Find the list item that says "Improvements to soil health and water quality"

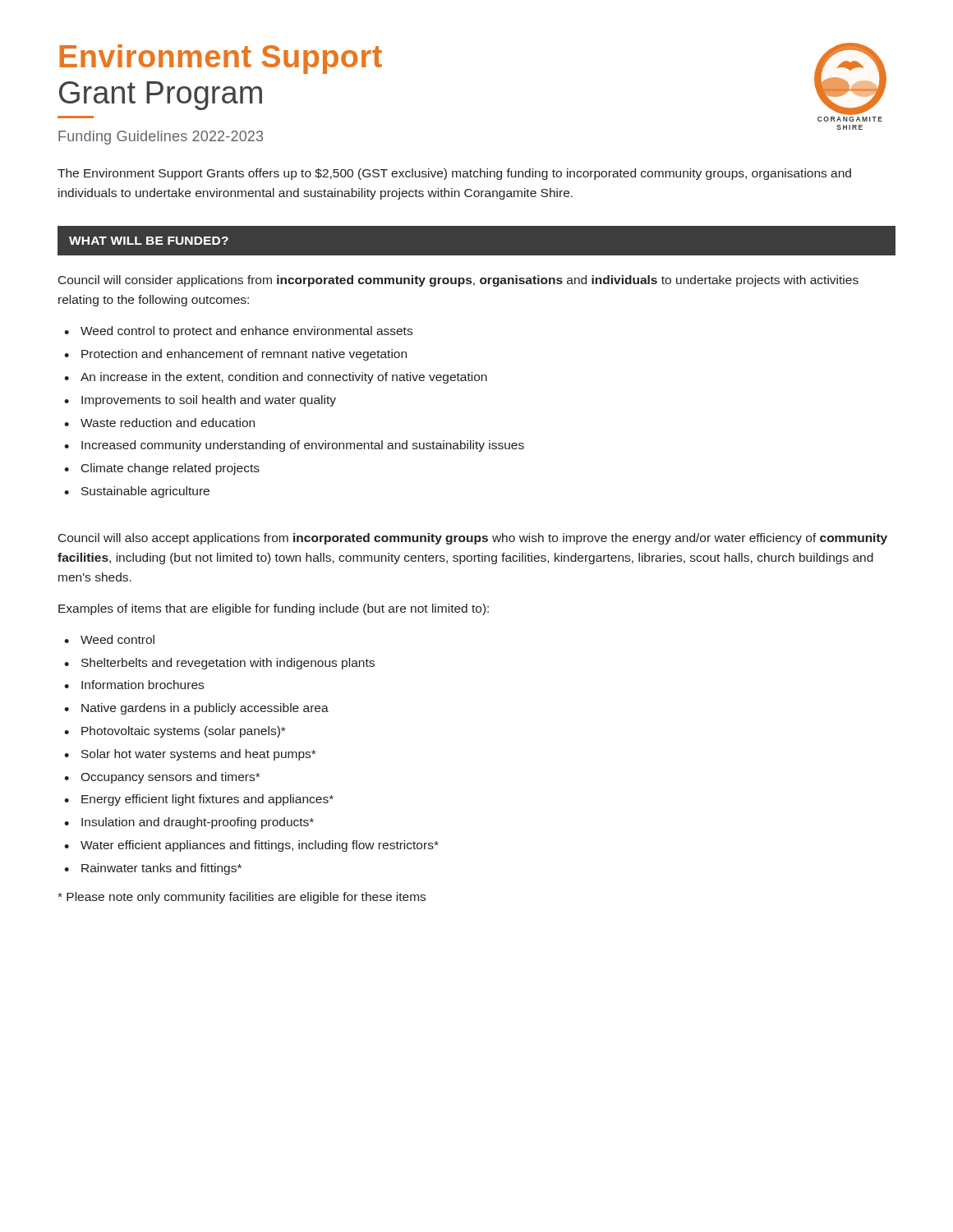pyautogui.click(x=208, y=399)
